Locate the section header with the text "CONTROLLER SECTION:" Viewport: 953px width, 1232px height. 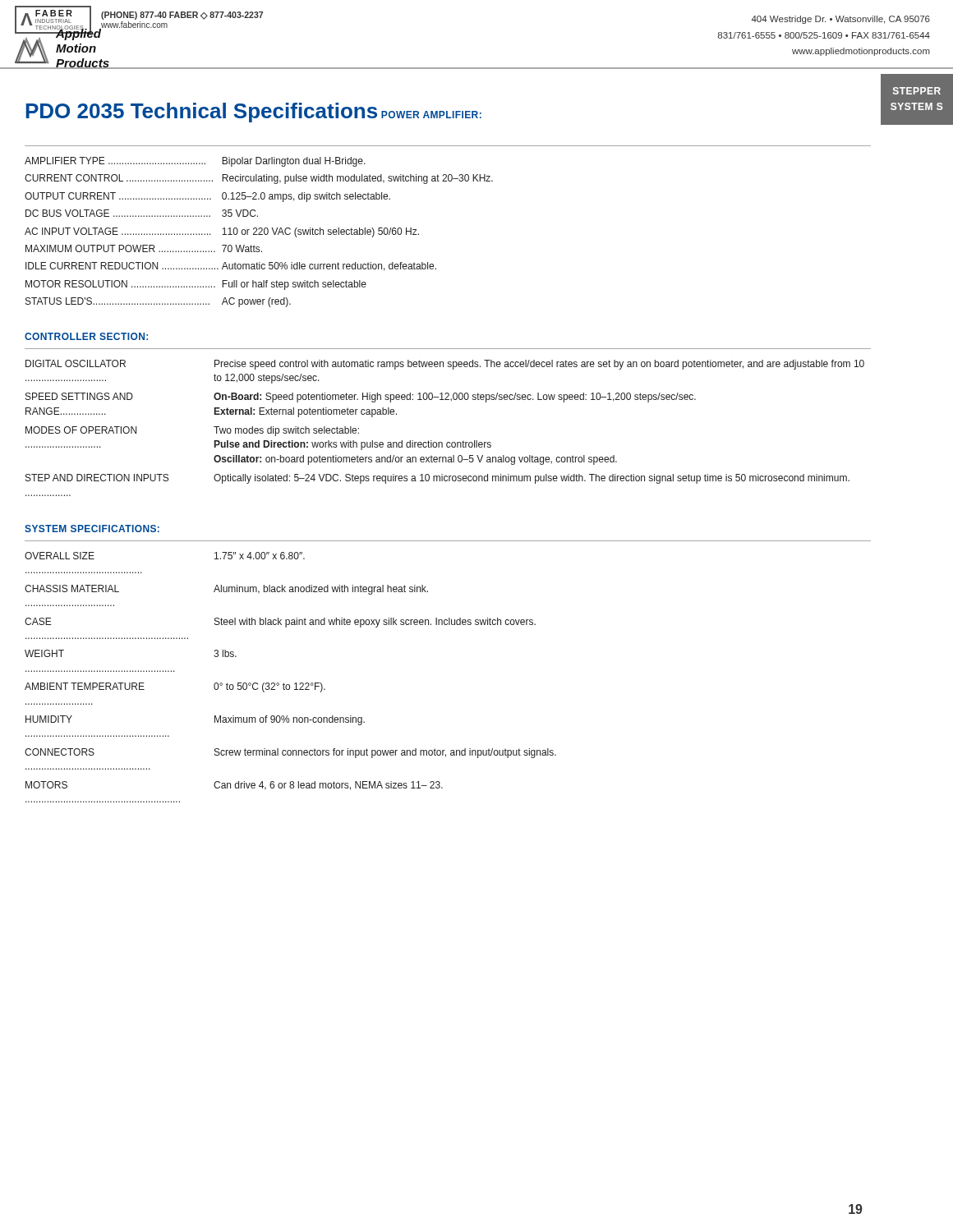(87, 336)
